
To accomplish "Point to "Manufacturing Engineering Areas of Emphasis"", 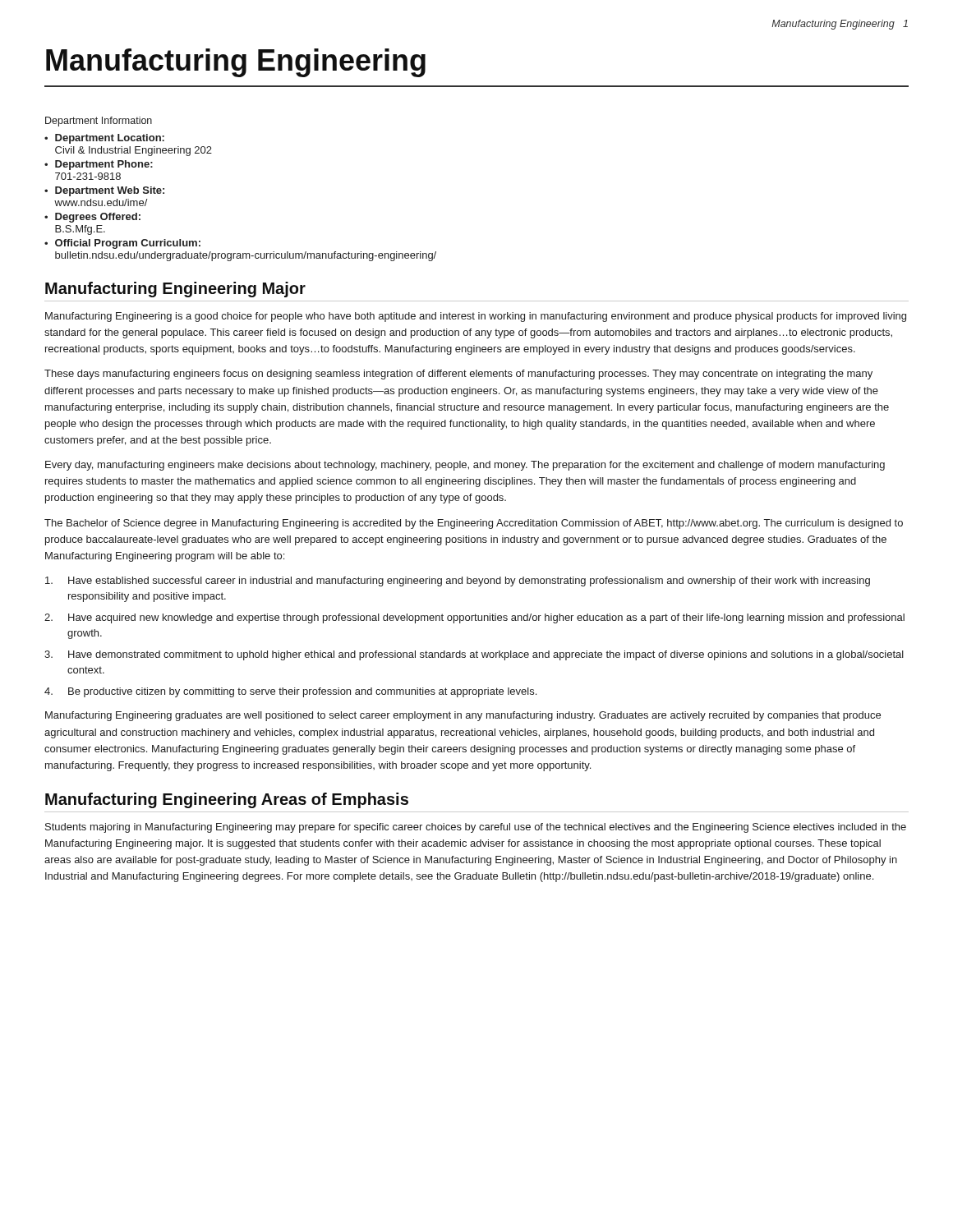I will 227,799.
